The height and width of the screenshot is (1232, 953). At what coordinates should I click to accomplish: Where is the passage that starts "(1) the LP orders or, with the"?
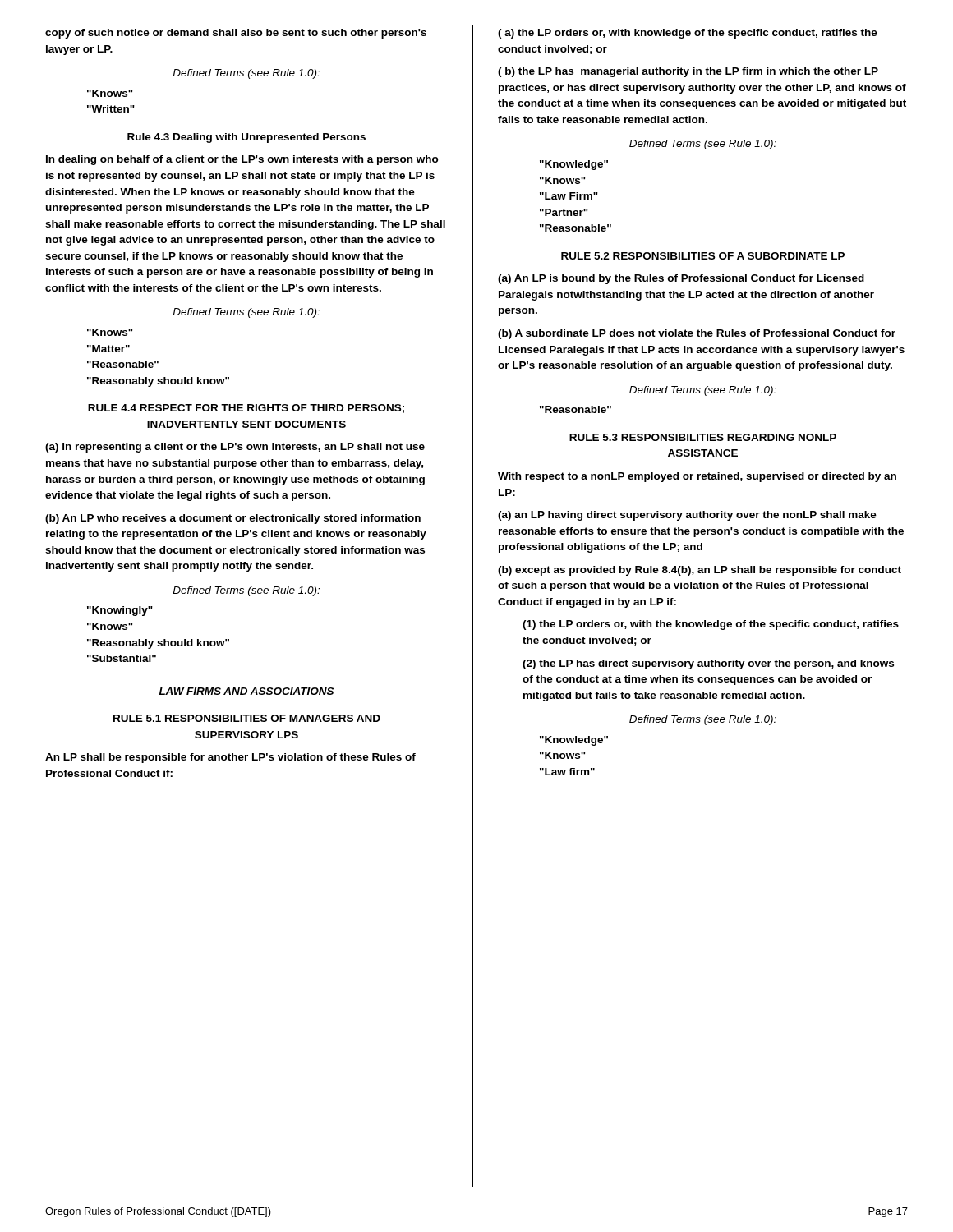(x=715, y=632)
